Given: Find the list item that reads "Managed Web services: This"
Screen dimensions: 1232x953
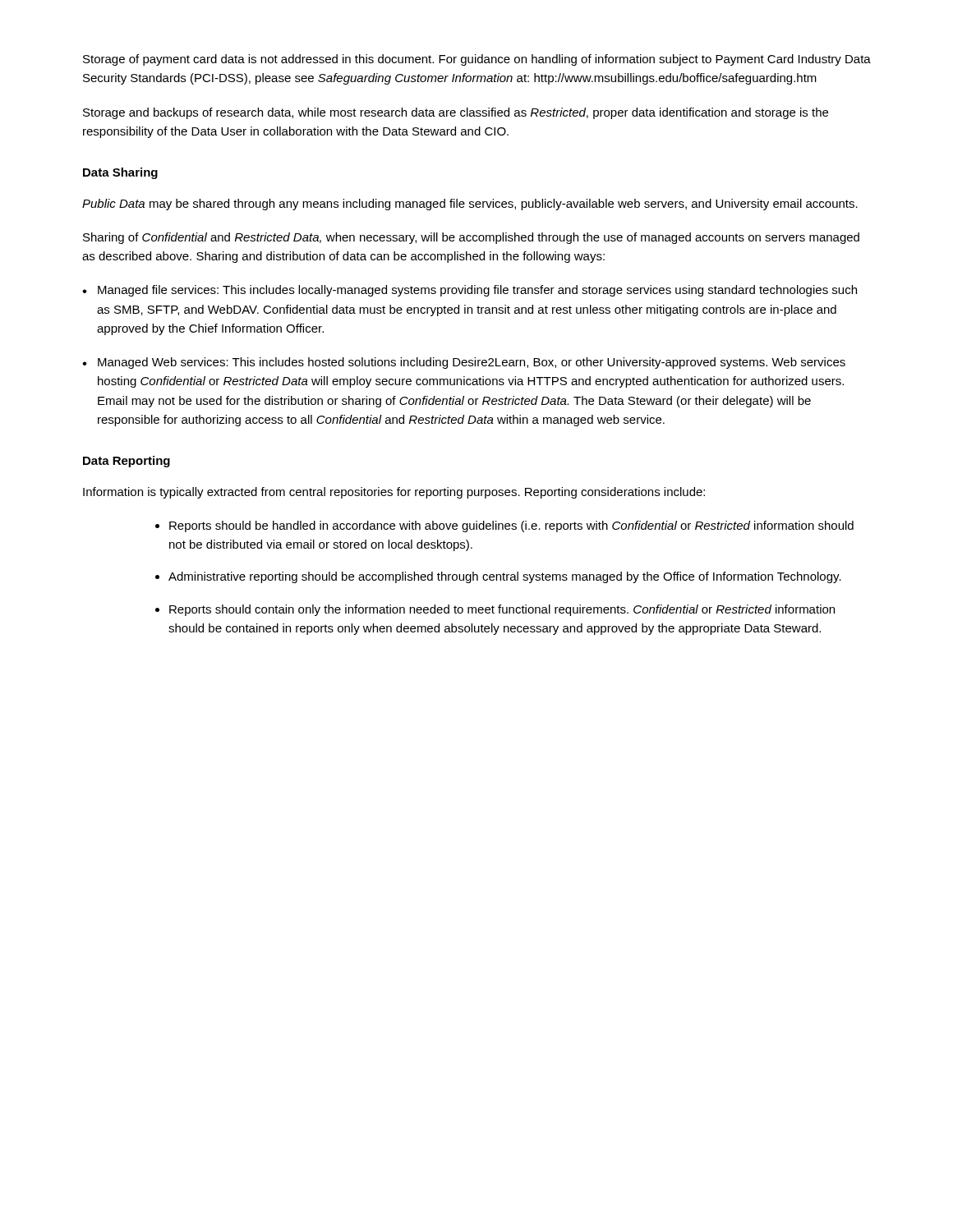Looking at the screenshot, I should point(484,391).
